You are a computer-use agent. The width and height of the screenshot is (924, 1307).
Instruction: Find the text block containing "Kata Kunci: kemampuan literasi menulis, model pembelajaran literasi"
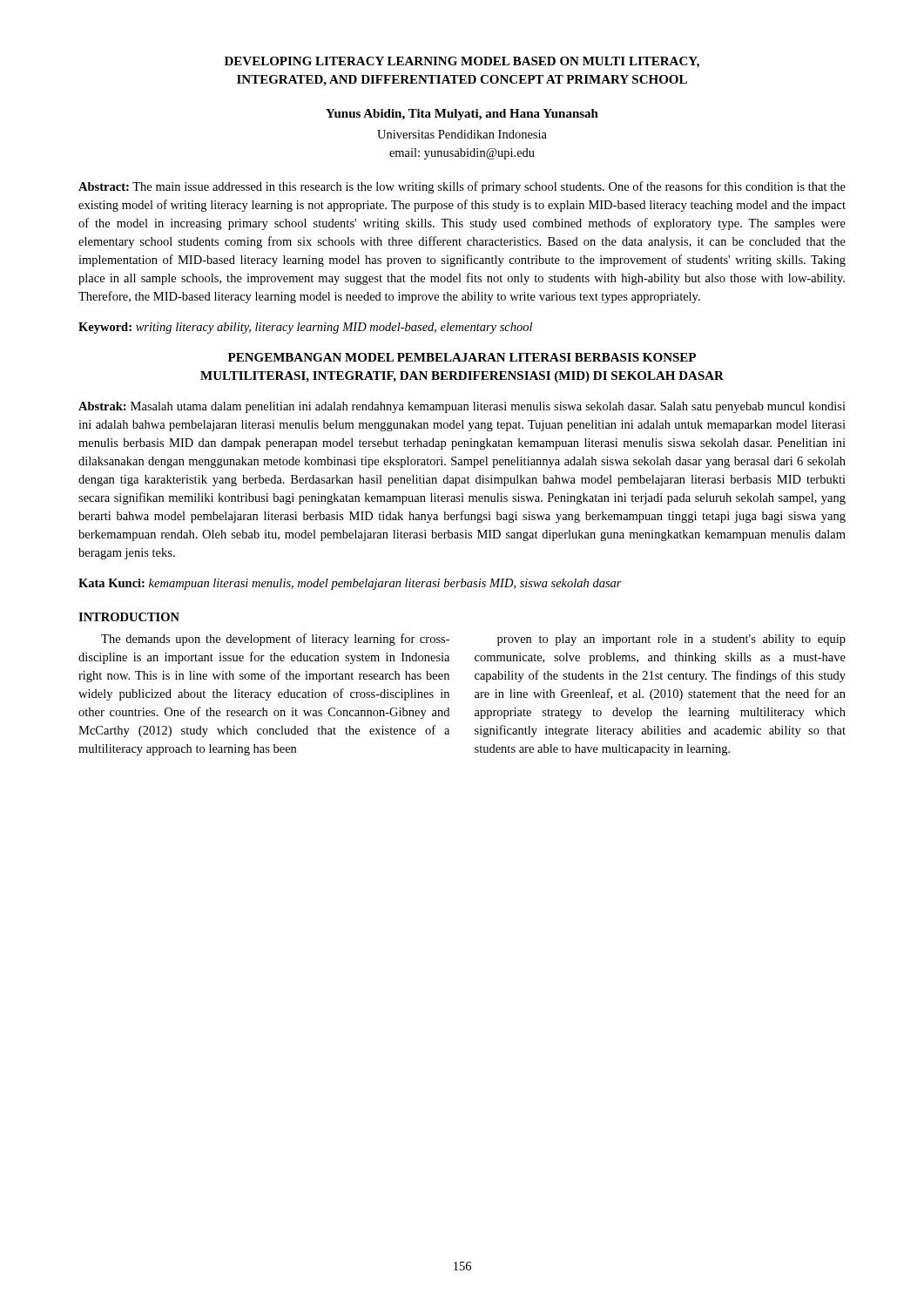pos(462,583)
